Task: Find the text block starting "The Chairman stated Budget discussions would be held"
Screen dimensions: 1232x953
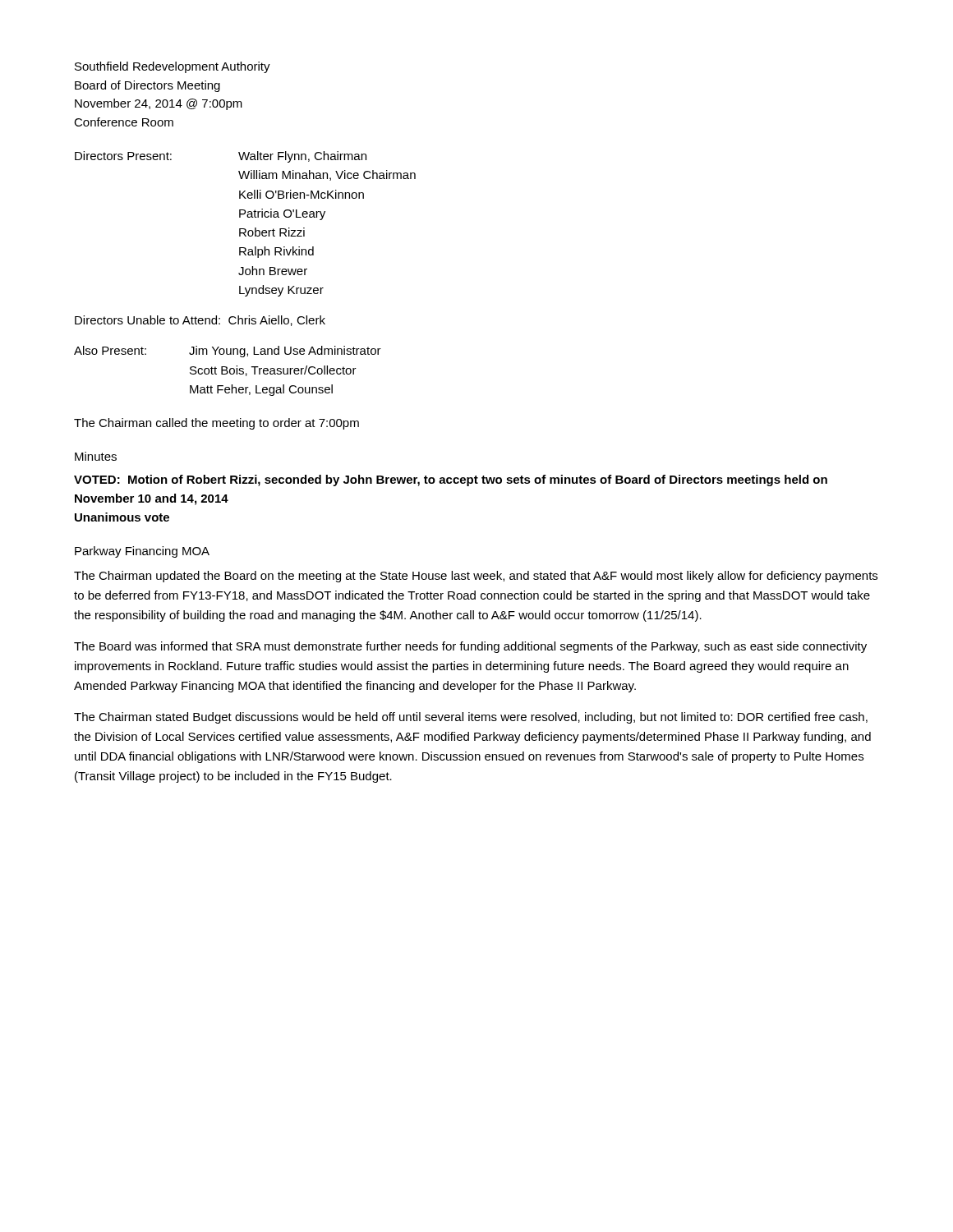Action: point(473,746)
